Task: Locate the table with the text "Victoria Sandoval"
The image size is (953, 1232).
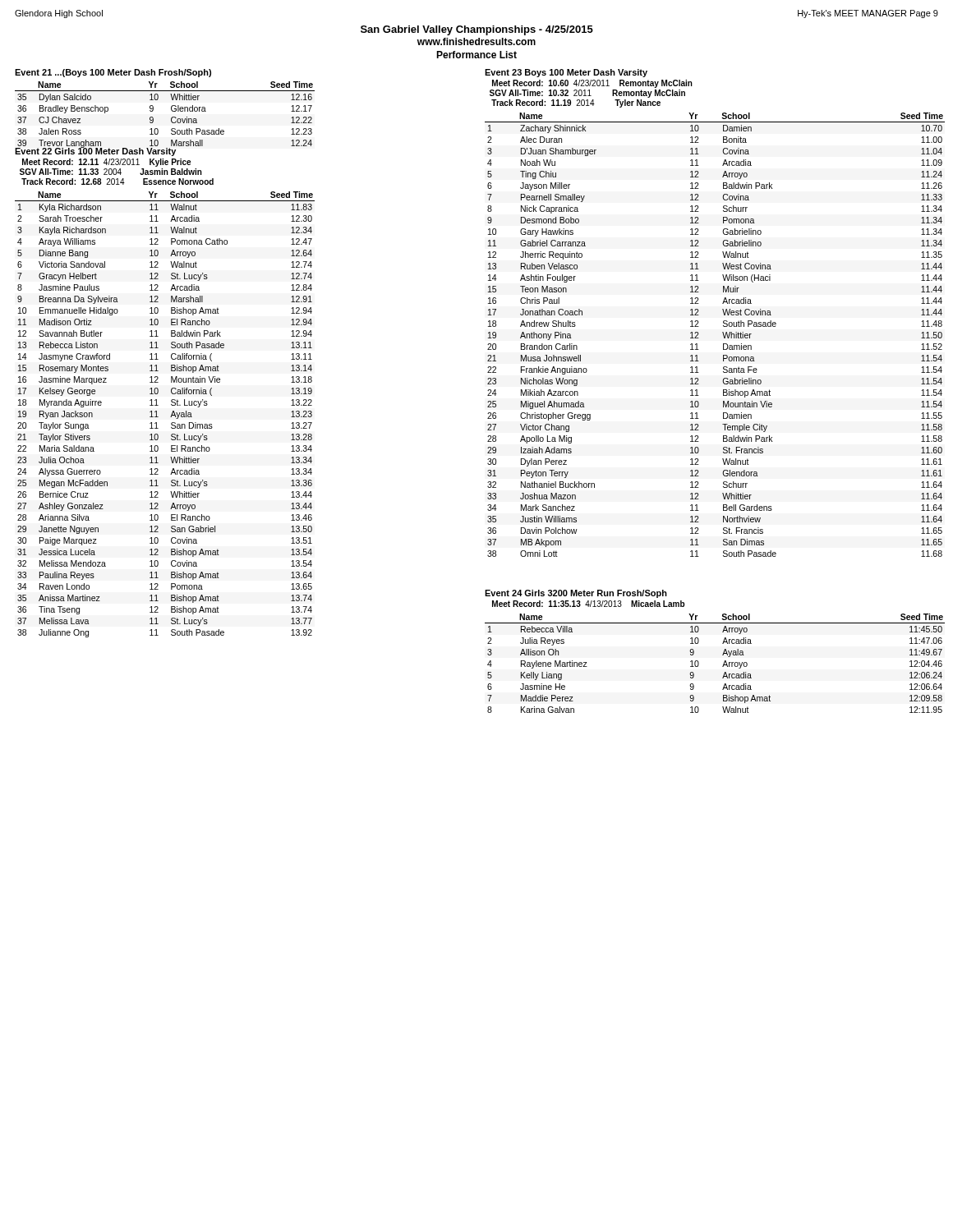Action: tap(165, 414)
